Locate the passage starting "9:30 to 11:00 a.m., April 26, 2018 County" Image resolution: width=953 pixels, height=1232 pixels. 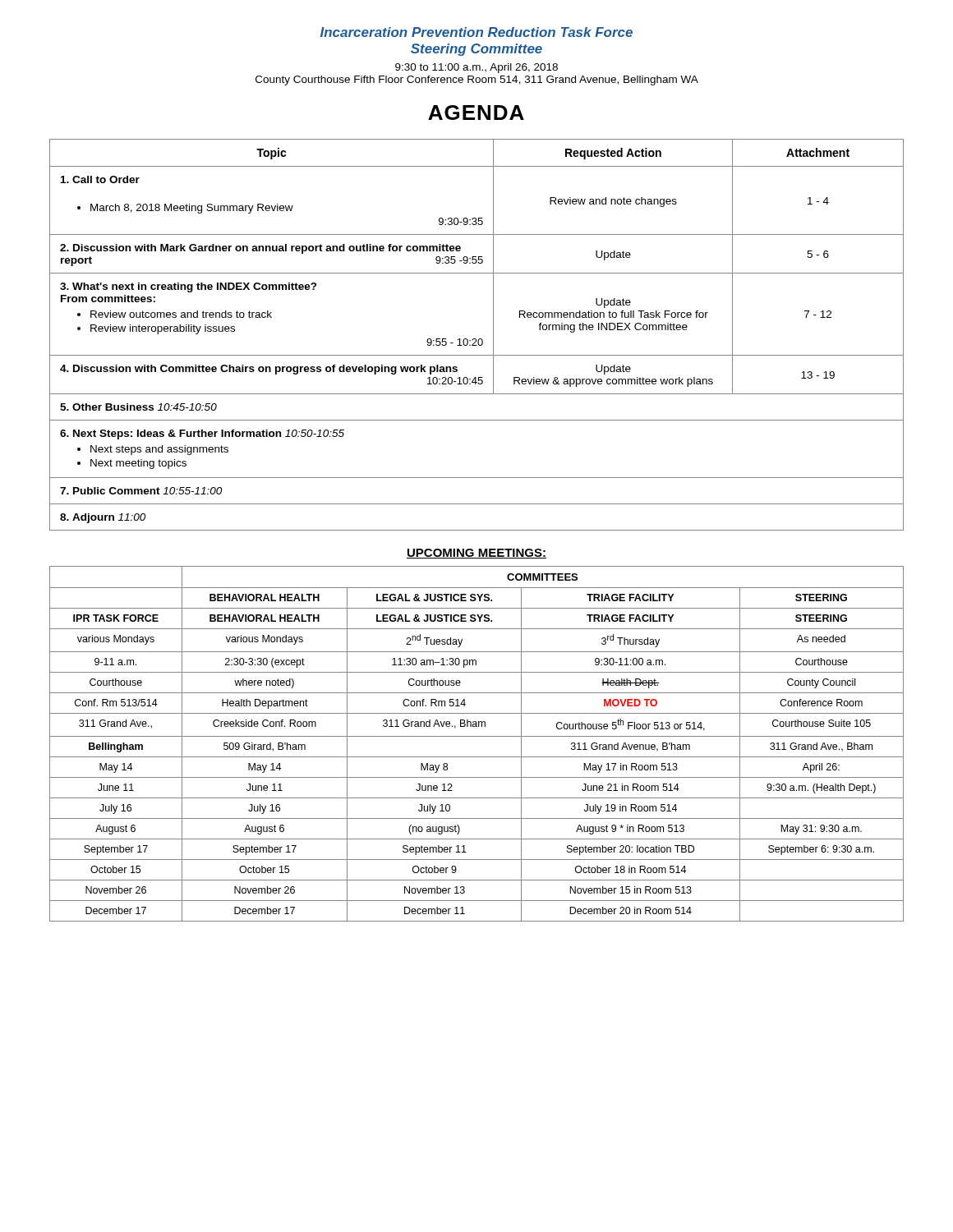pyautogui.click(x=476, y=73)
